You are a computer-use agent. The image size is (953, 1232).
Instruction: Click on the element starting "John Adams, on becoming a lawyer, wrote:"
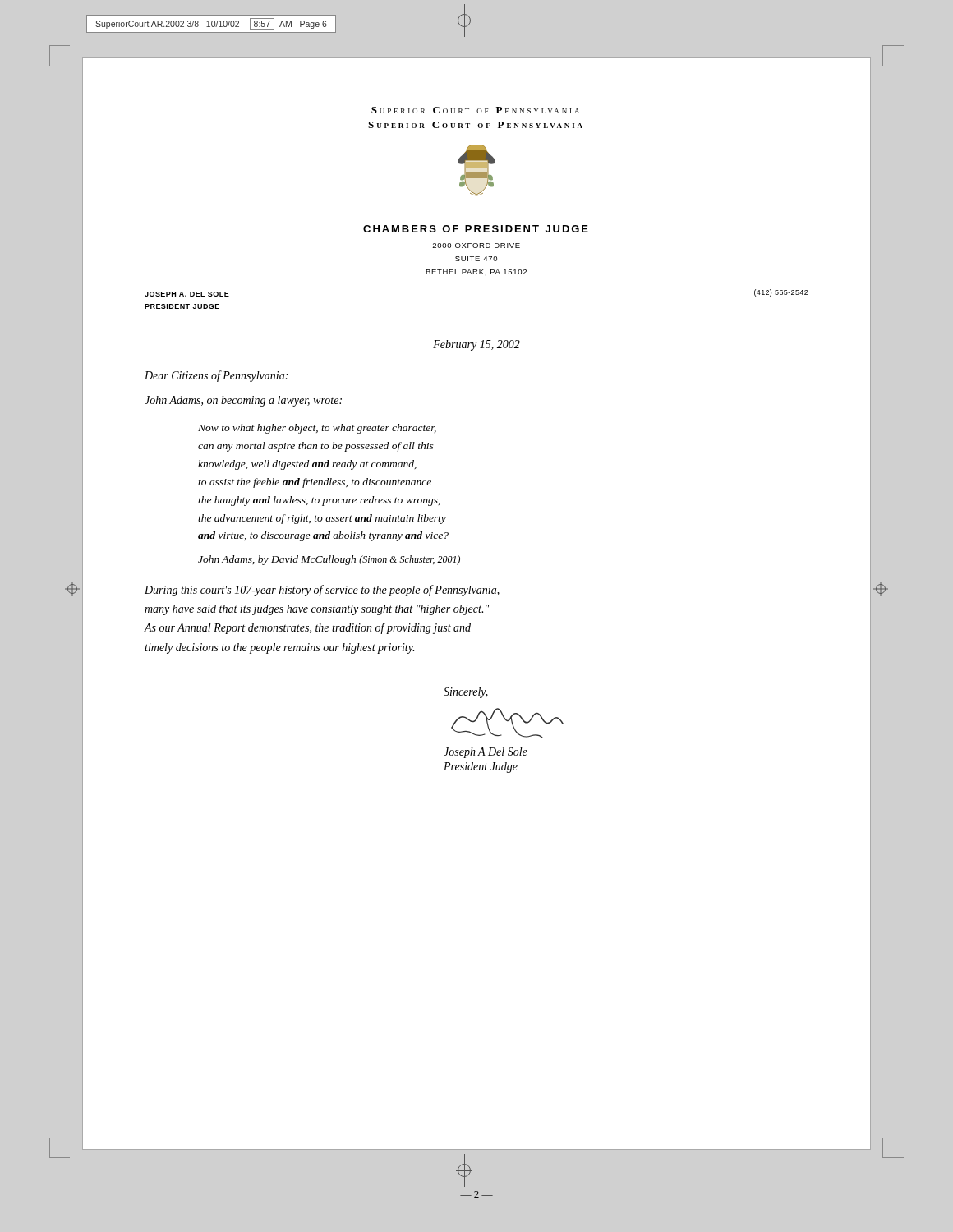tap(244, 401)
